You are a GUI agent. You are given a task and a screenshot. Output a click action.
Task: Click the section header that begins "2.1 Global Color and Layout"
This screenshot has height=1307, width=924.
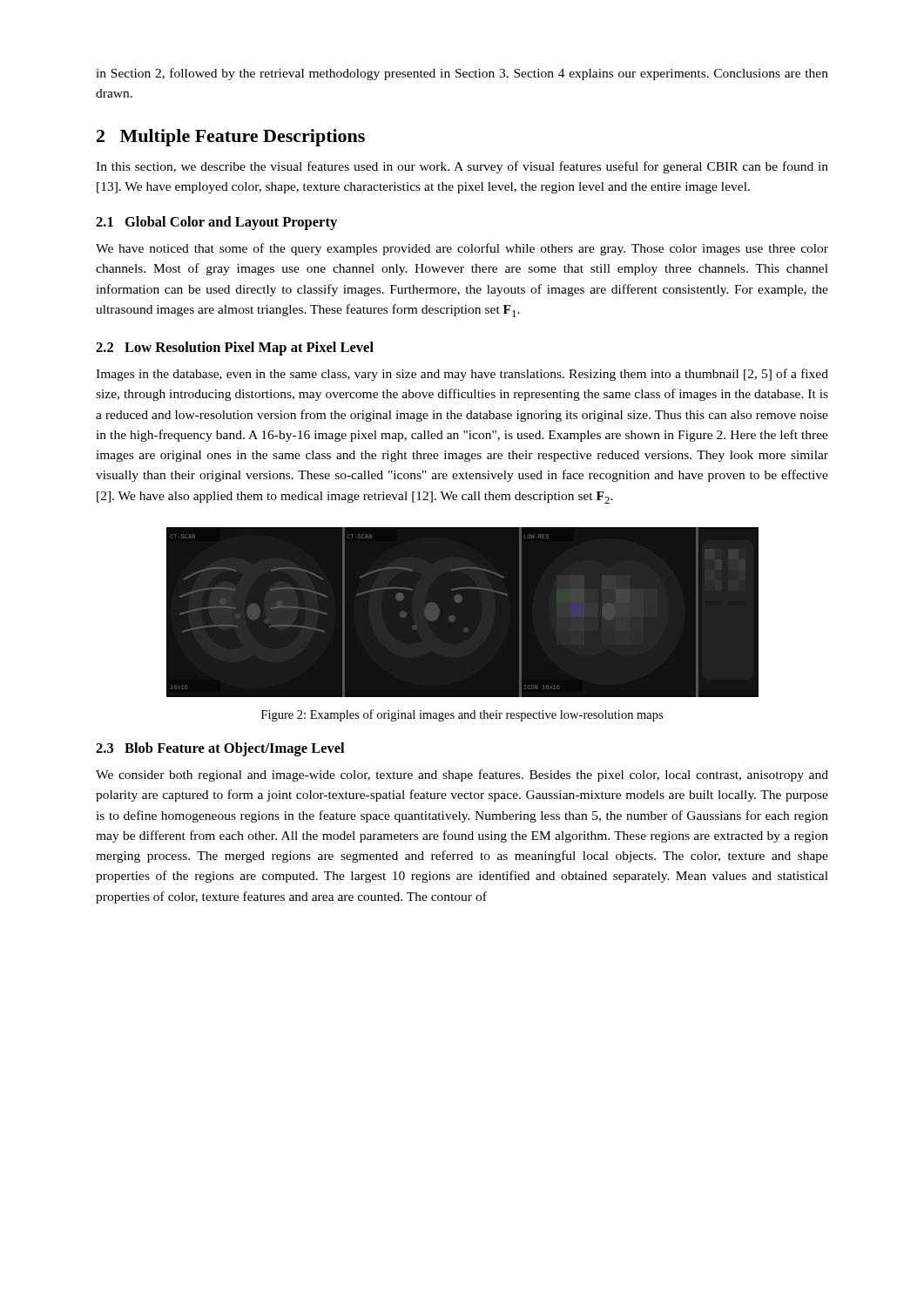(x=216, y=223)
